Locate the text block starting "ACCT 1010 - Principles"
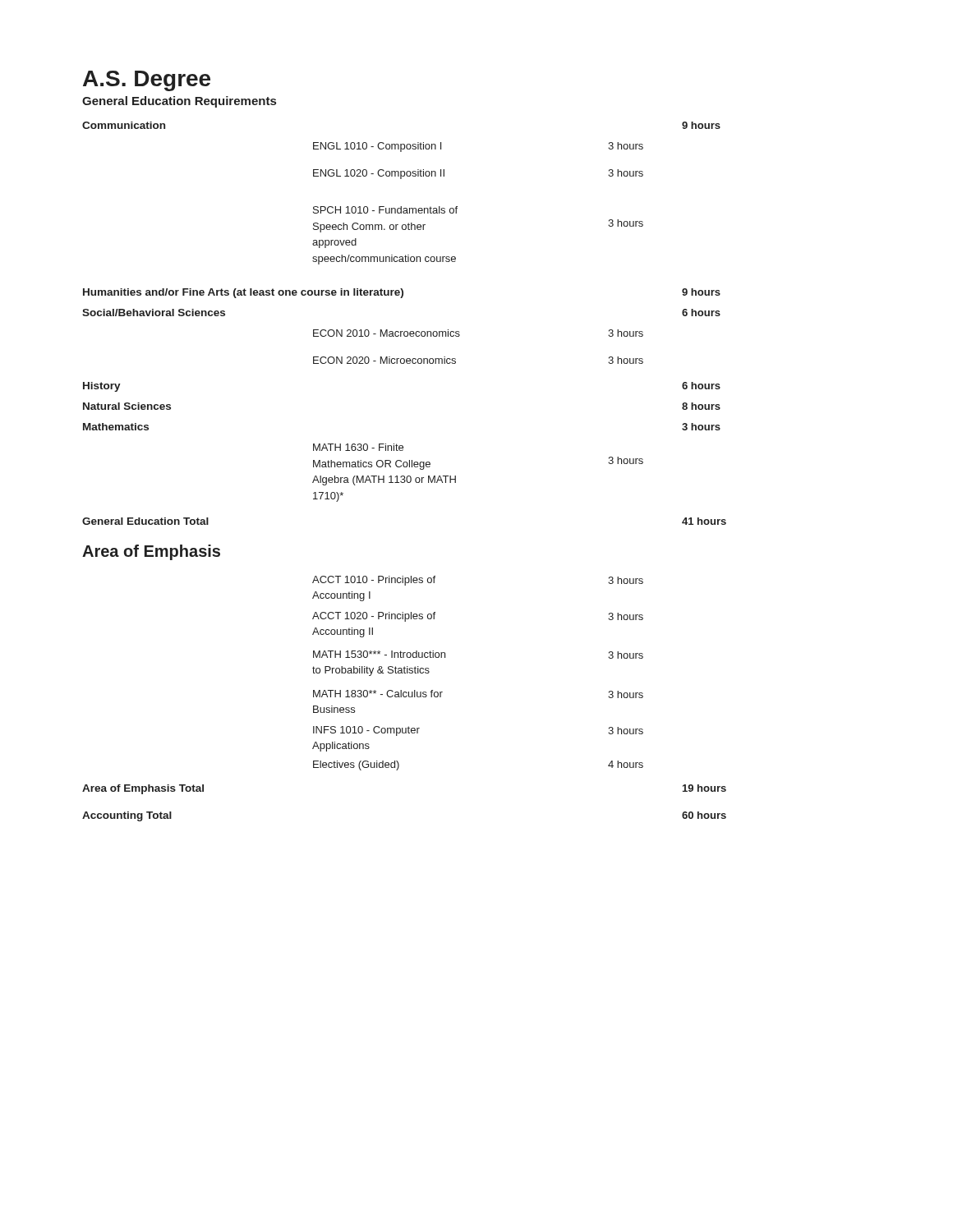Screen dimensions: 1232x953 pyautogui.click(x=382, y=588)
